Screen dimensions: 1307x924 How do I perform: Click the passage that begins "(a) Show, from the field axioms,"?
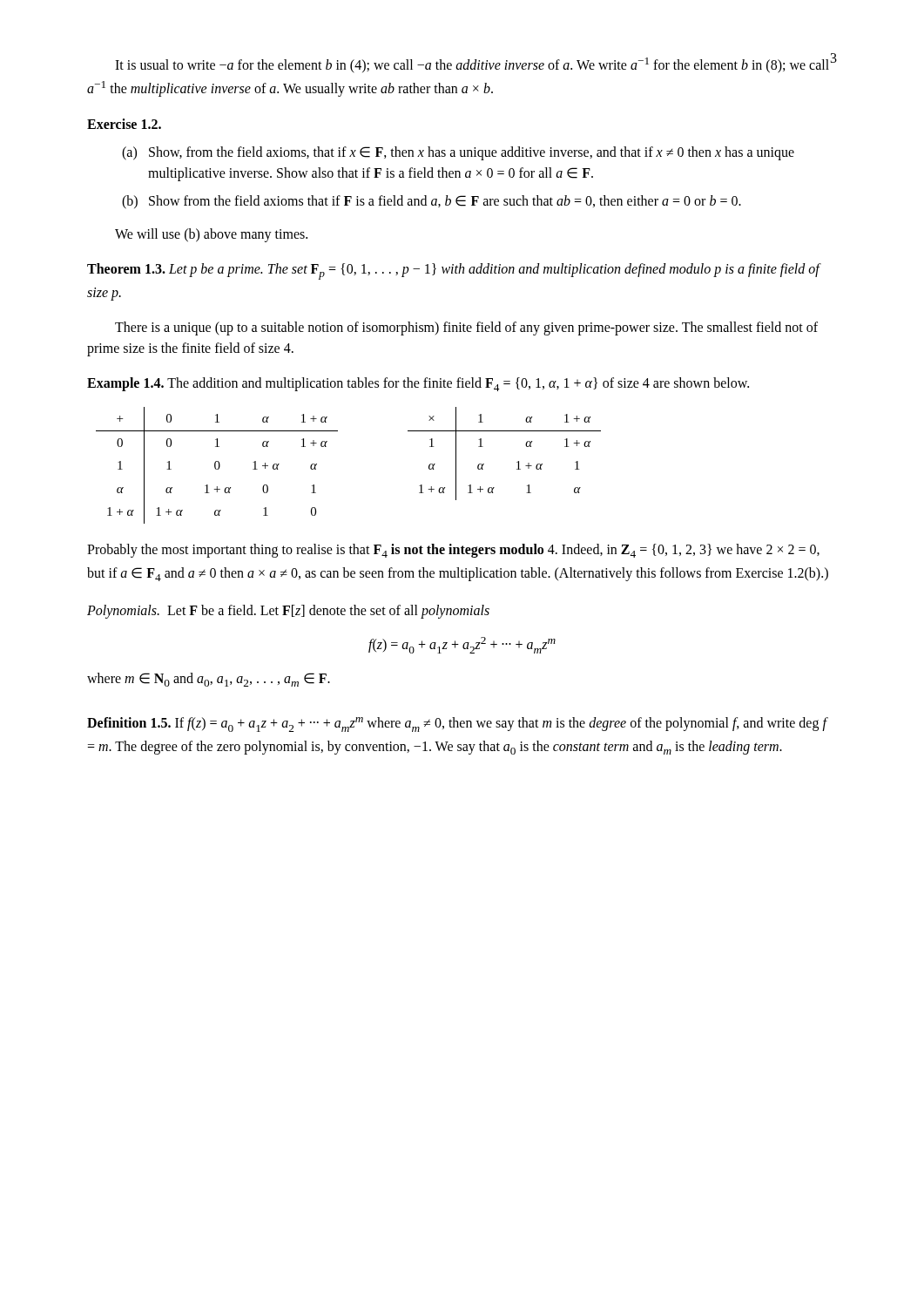click(x=479, y=163)
